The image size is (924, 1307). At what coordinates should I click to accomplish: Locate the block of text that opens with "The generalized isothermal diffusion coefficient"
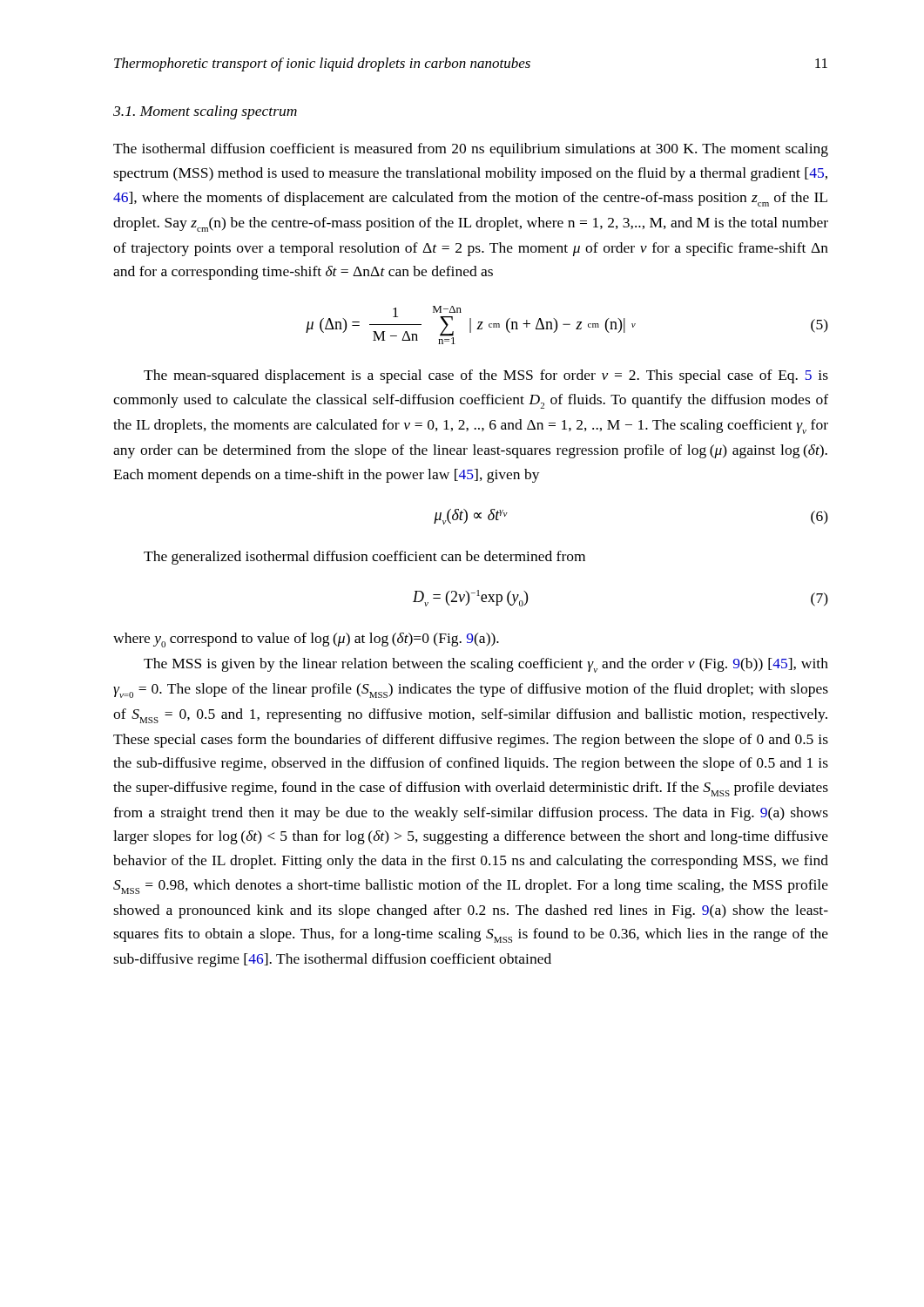pyautogui.click(x=471, y=556)
